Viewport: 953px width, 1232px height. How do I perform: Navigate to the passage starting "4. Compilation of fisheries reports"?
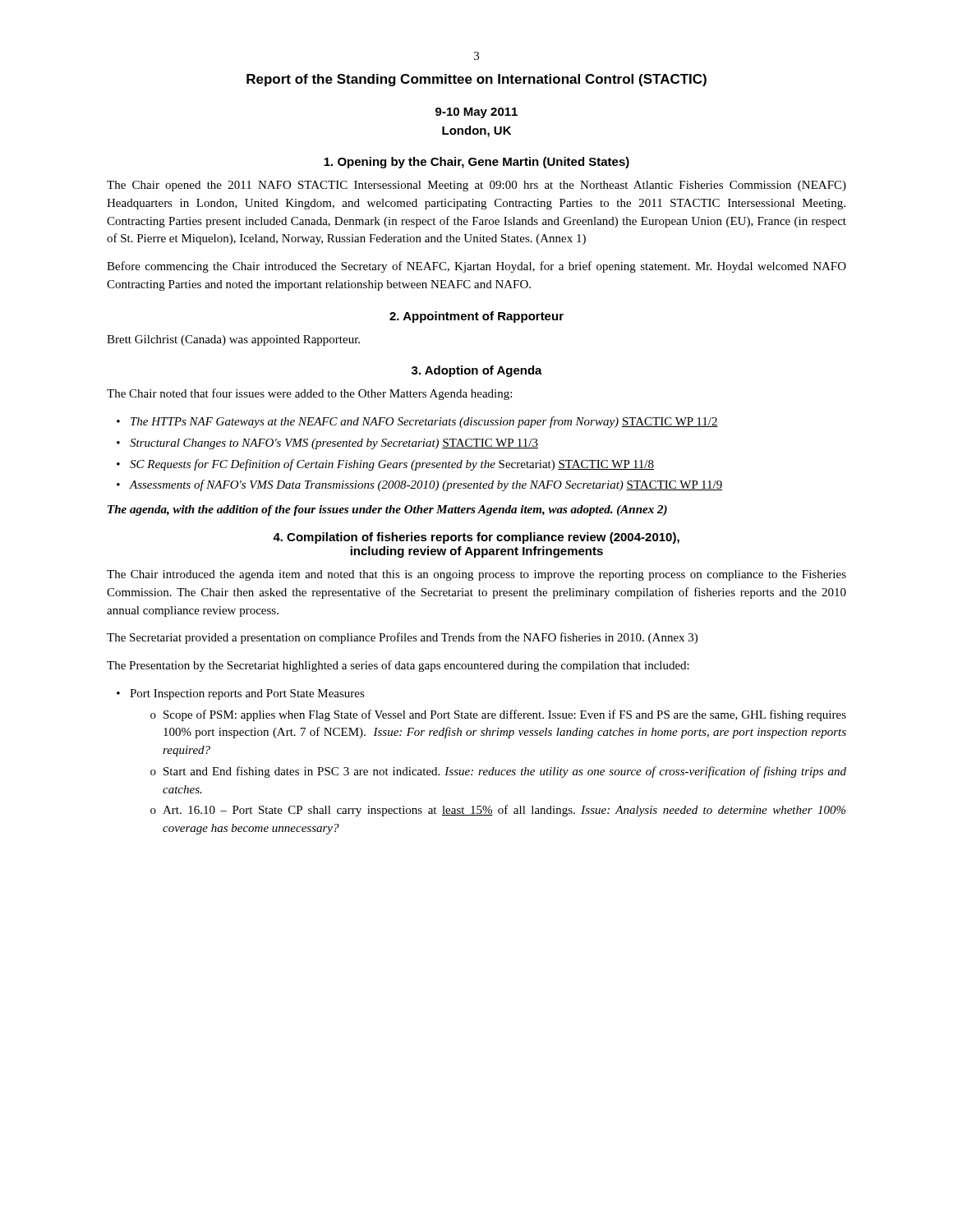(x=476, y=544)
